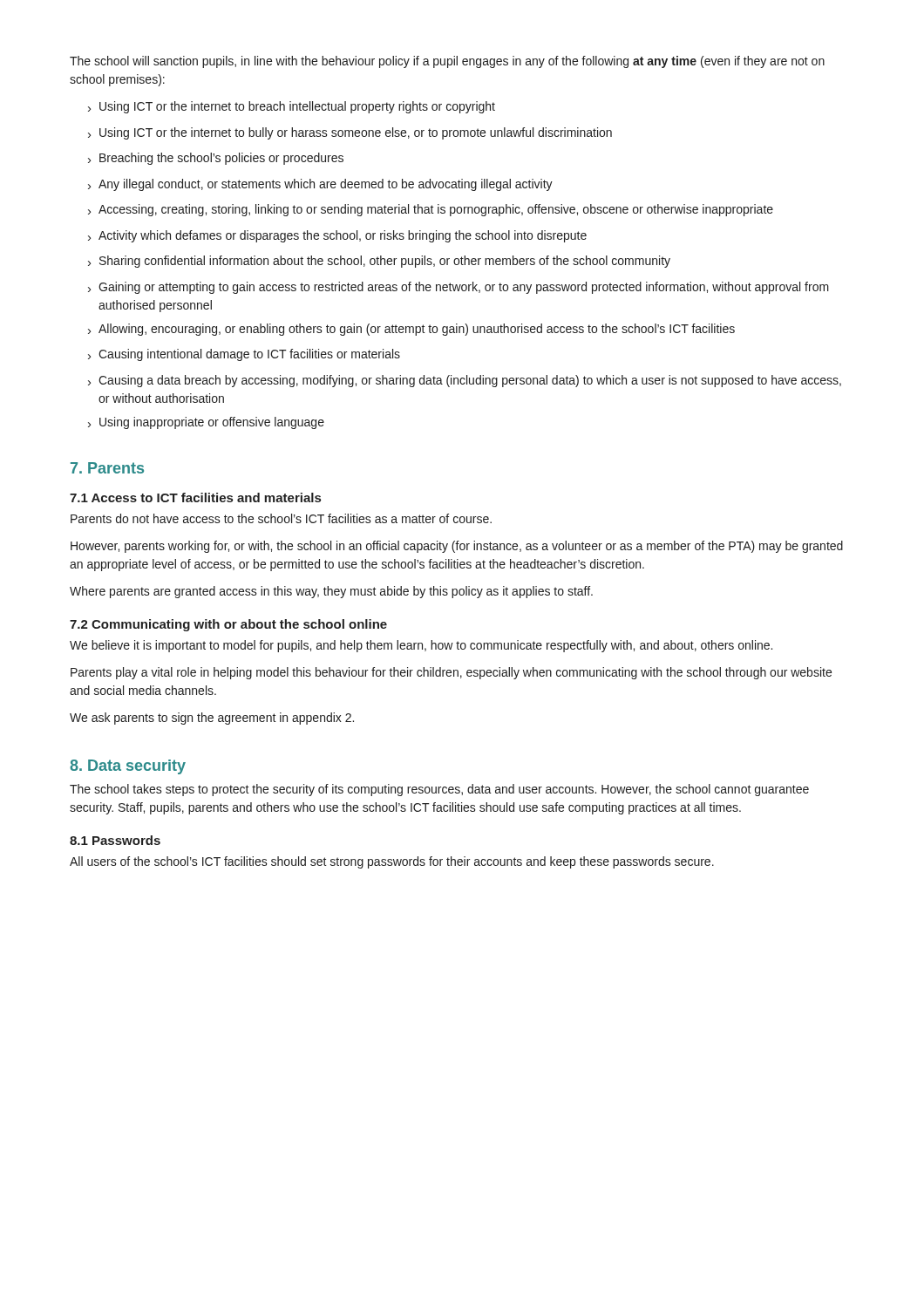This screenshot has width=924, height=1308.
Task: Select the text starting "› Breaching the school’s policies or procedures"
Action: tap(215, 159)
